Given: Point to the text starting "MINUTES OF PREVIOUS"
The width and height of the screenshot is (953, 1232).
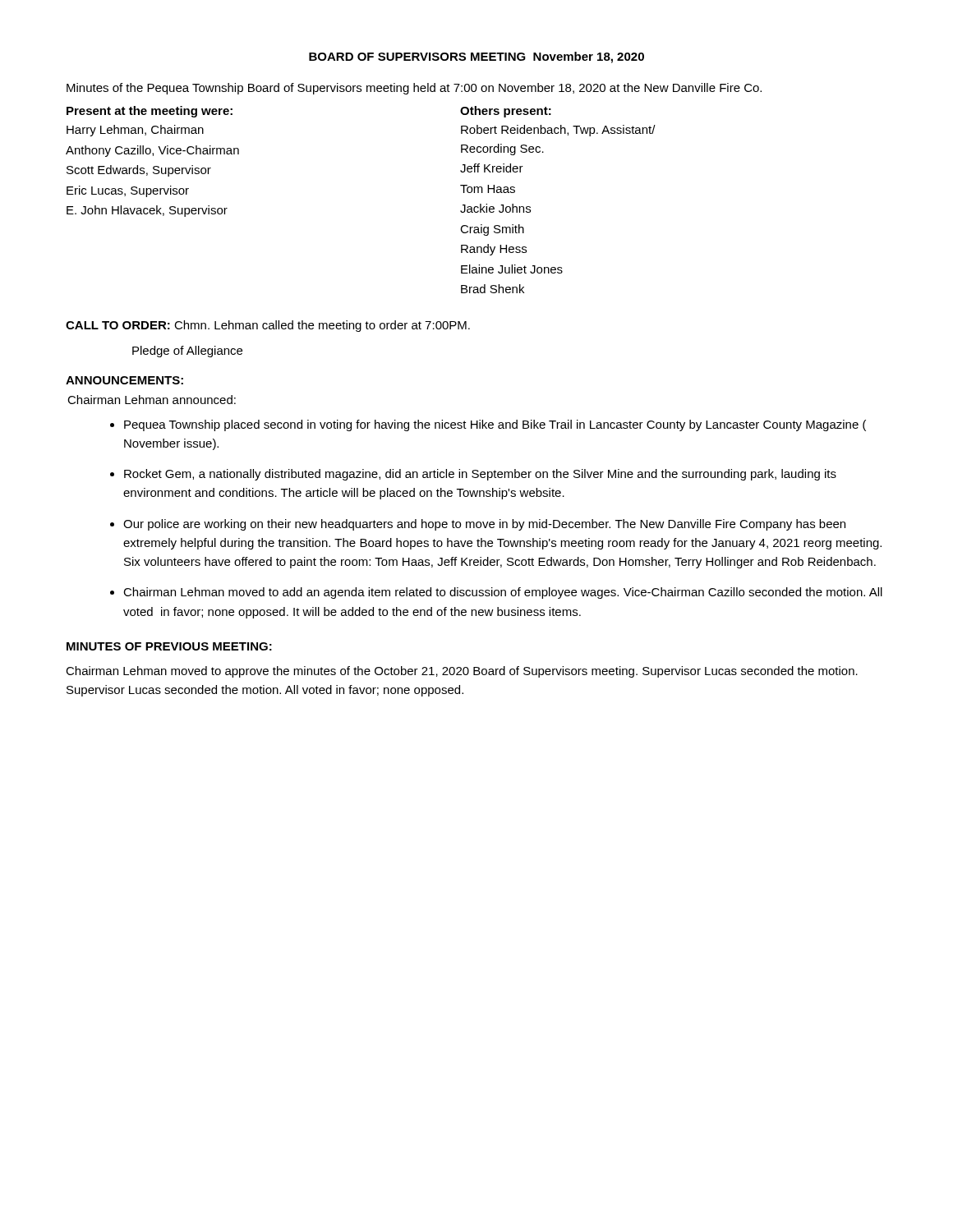Looking at the screenshot, I should coord(169,646).
